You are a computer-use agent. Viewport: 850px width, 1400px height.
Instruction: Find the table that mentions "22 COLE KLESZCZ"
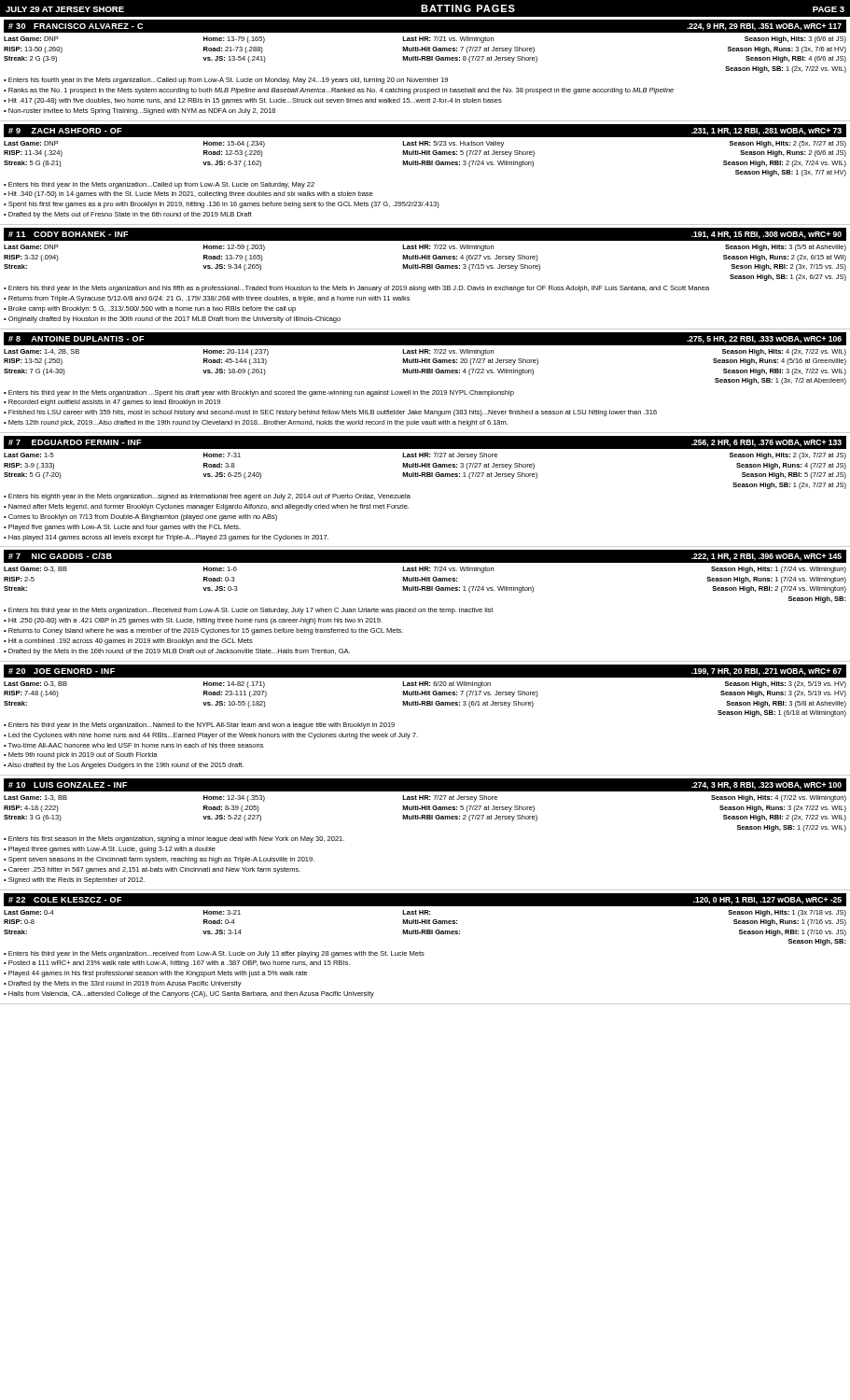tap(425, 947)
